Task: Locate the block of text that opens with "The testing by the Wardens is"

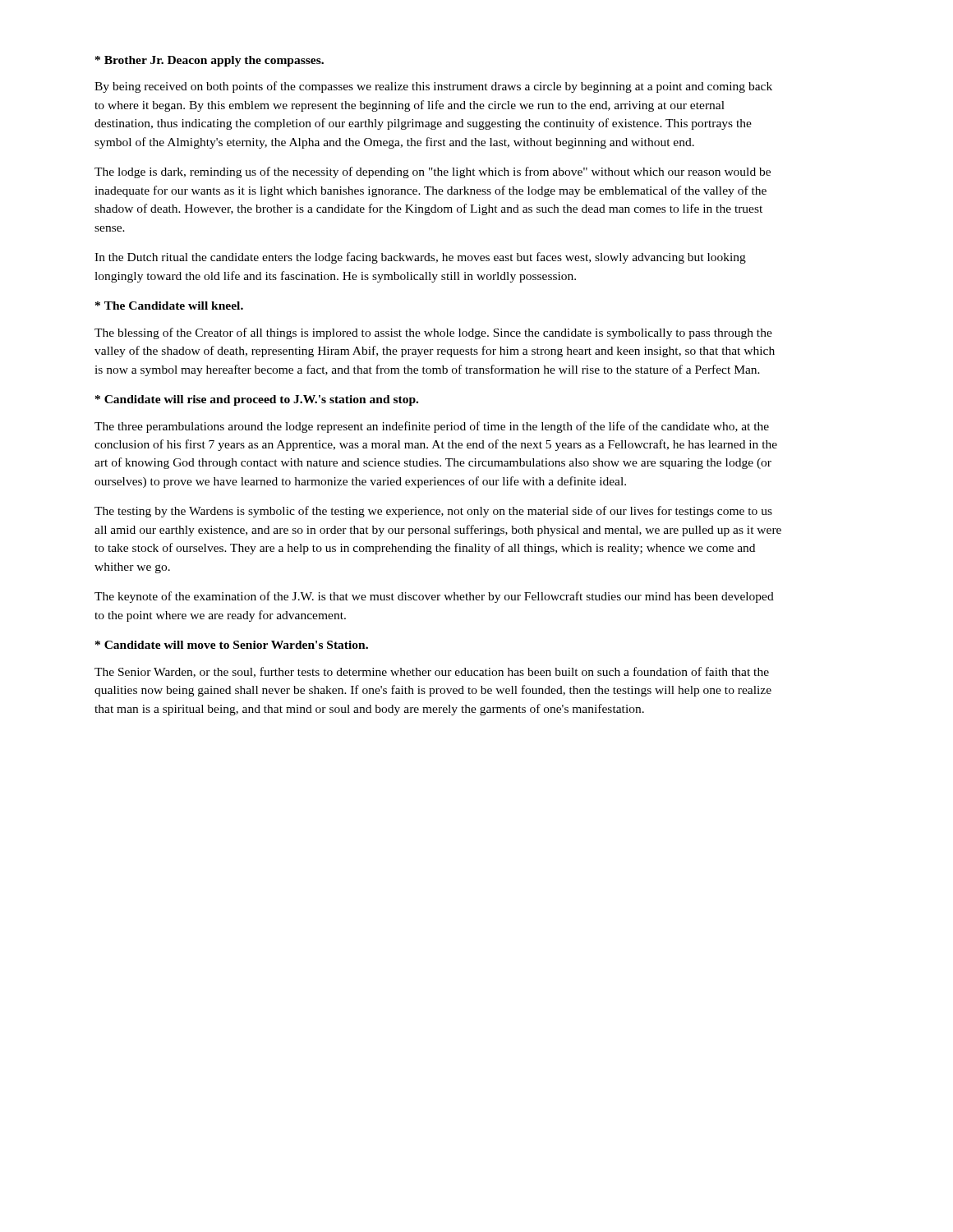Action: pos(438,538)
